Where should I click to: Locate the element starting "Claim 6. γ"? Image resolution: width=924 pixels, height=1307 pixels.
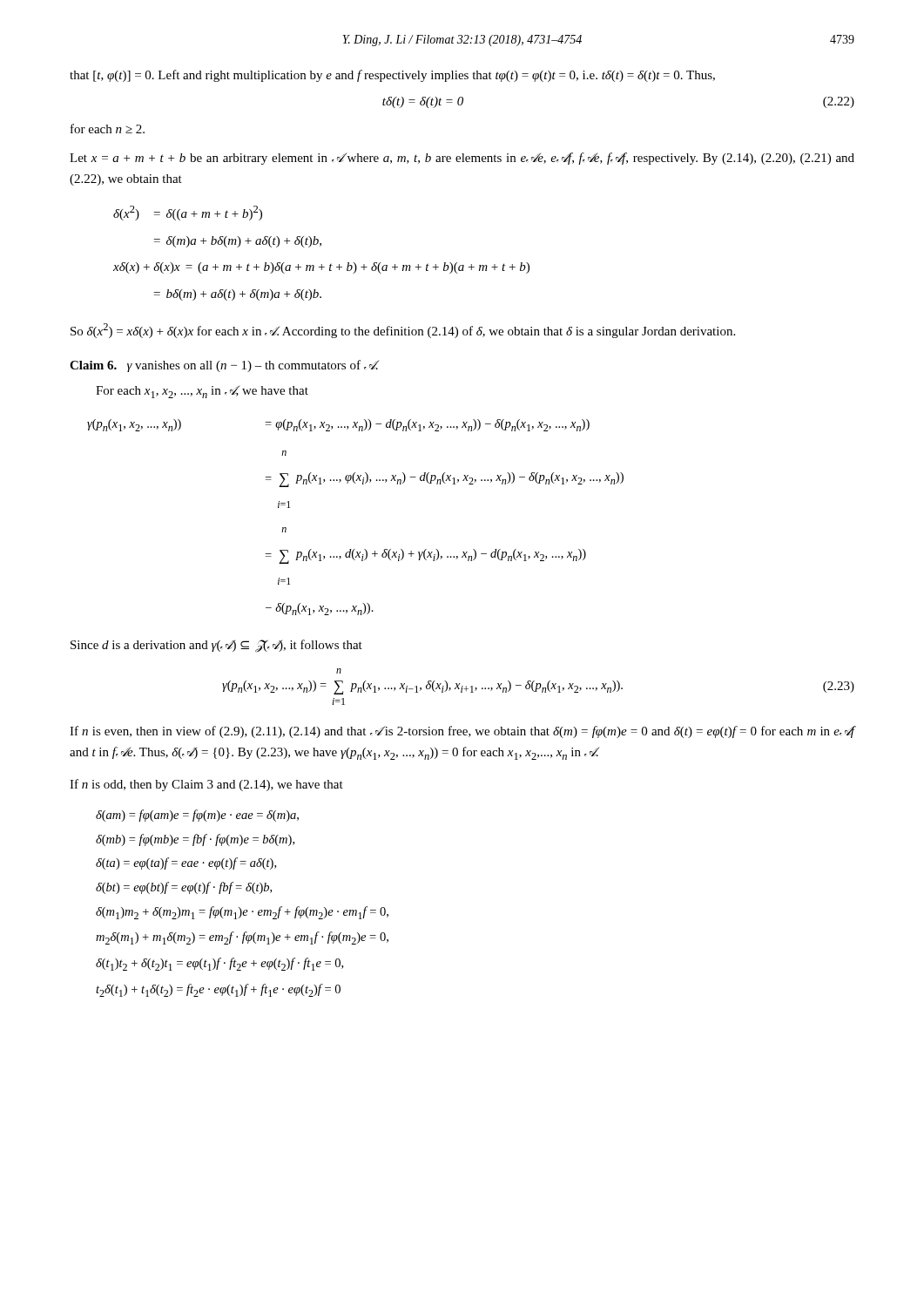(x=224, y=365)
